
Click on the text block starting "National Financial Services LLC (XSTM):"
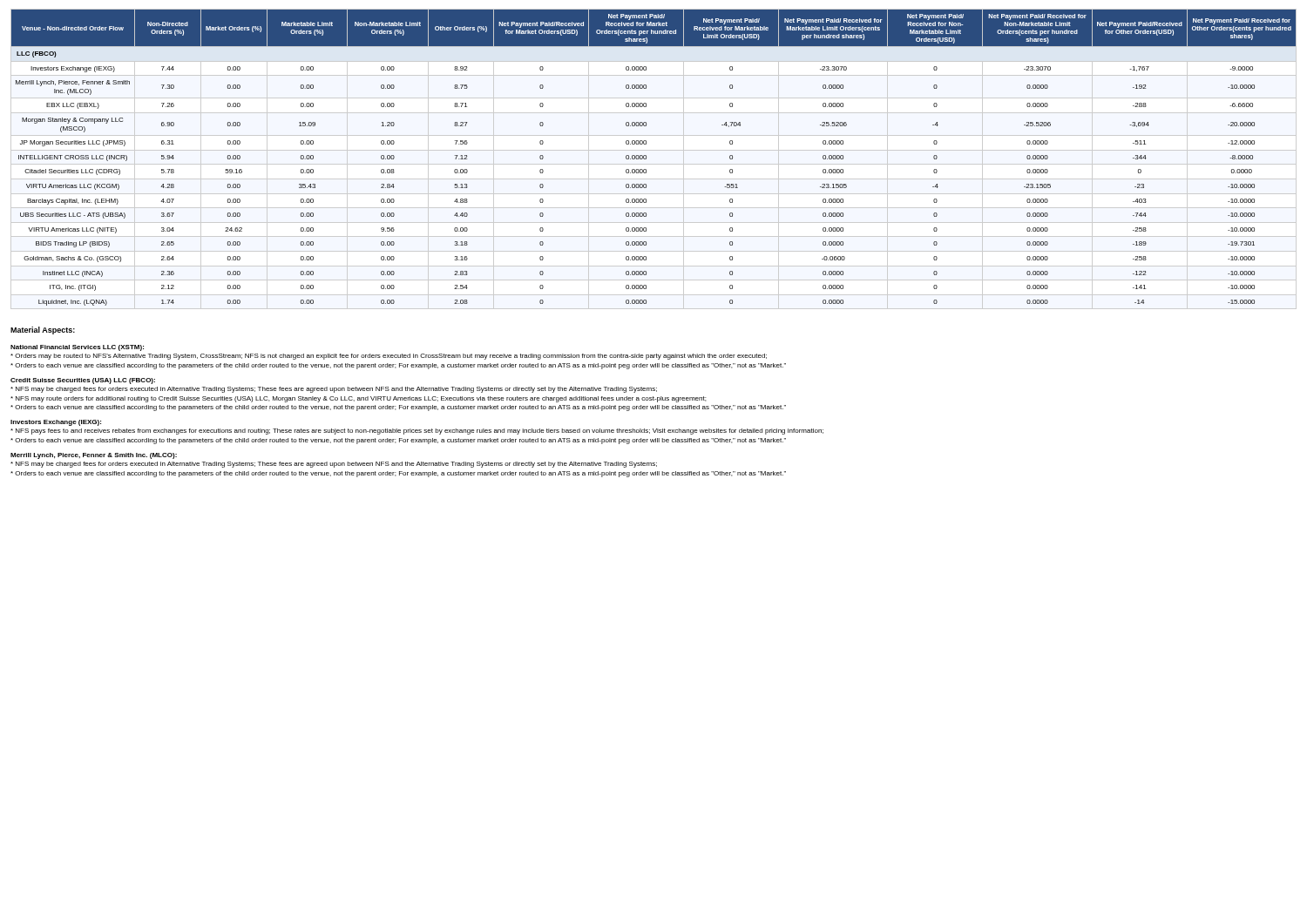[77, 347]
